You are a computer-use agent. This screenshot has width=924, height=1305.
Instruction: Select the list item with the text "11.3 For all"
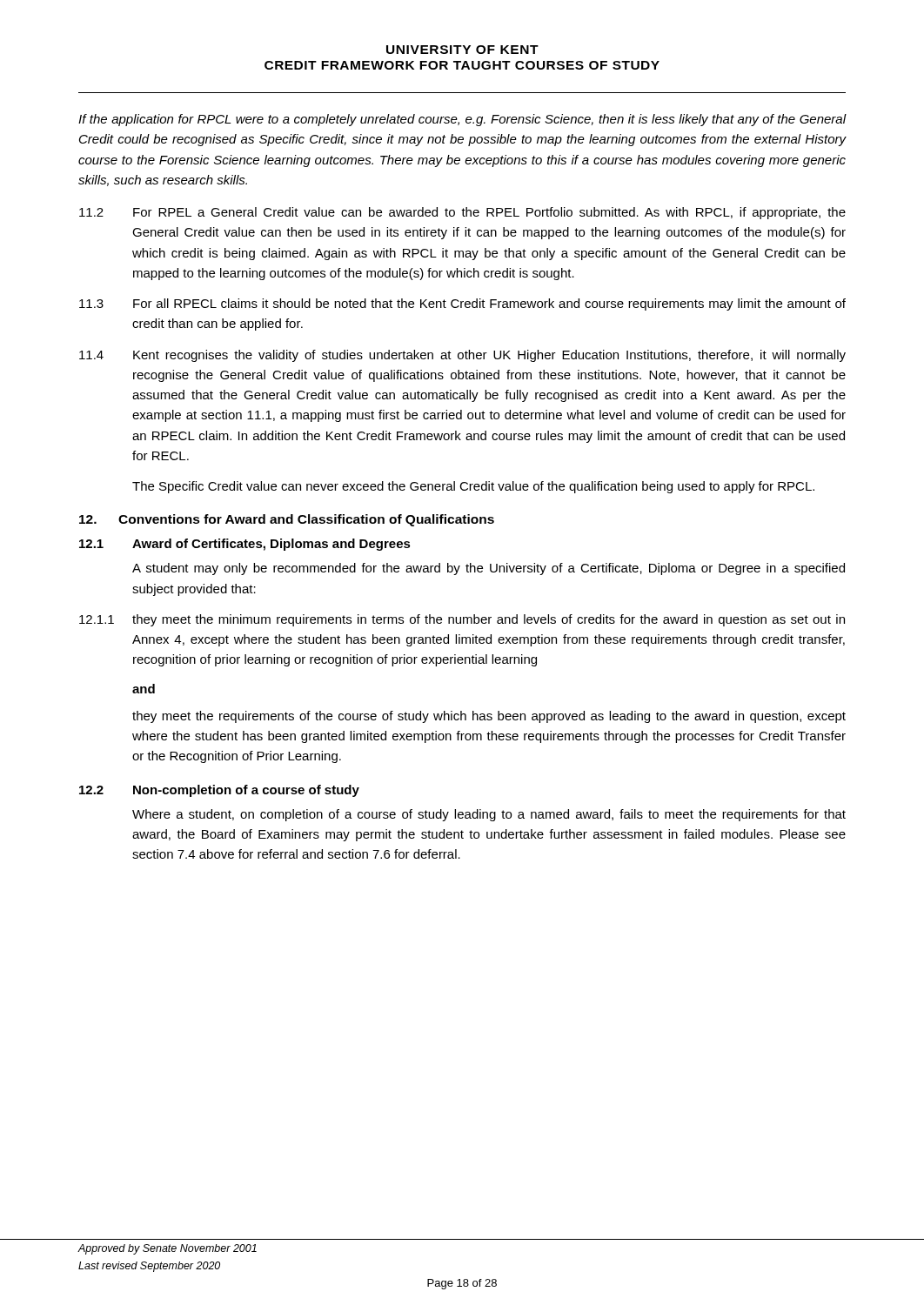coord(462,313)
